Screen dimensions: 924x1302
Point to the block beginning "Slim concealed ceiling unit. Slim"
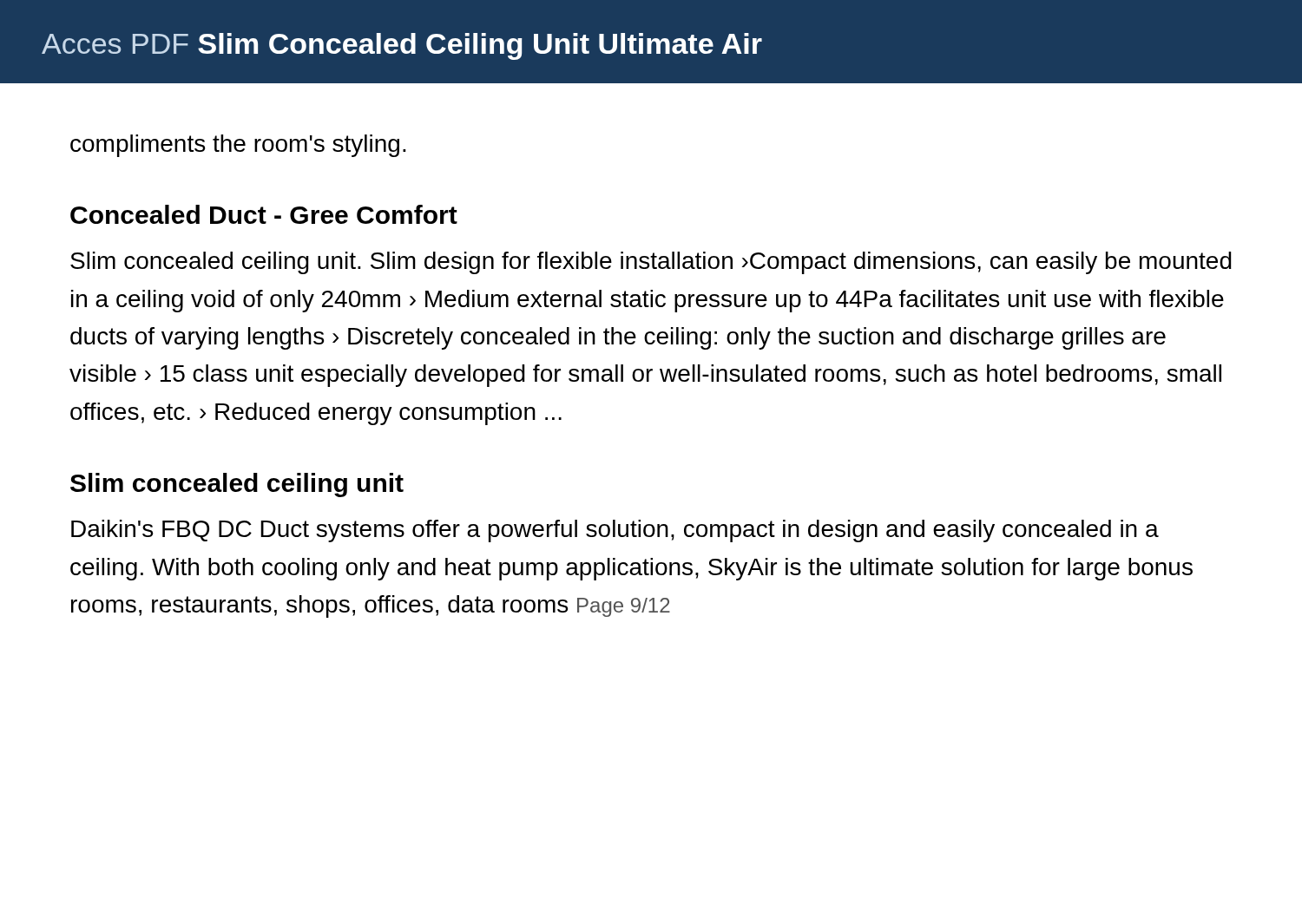pyautogui.click(x=651, y=336)
